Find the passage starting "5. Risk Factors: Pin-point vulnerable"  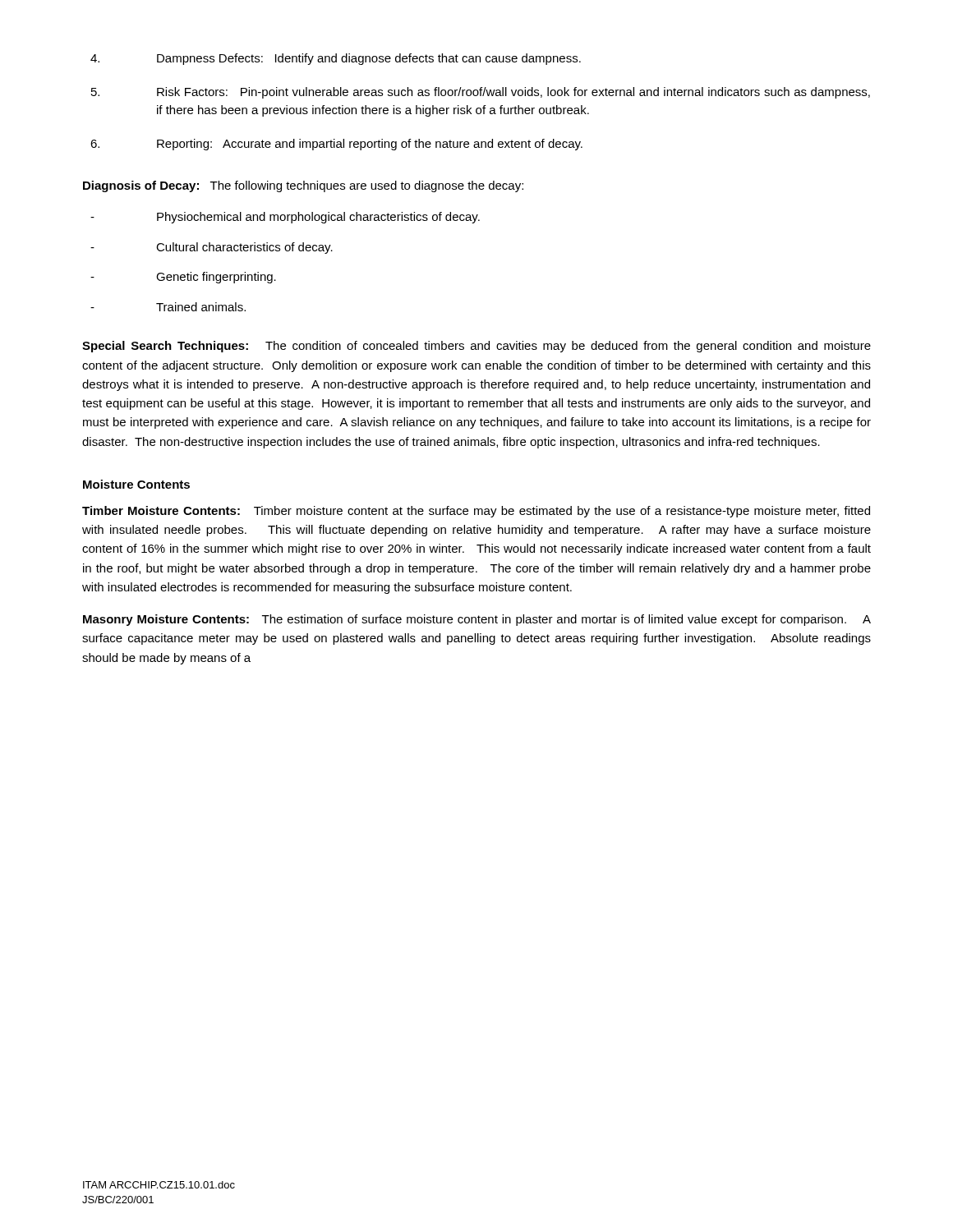[476, 101]
